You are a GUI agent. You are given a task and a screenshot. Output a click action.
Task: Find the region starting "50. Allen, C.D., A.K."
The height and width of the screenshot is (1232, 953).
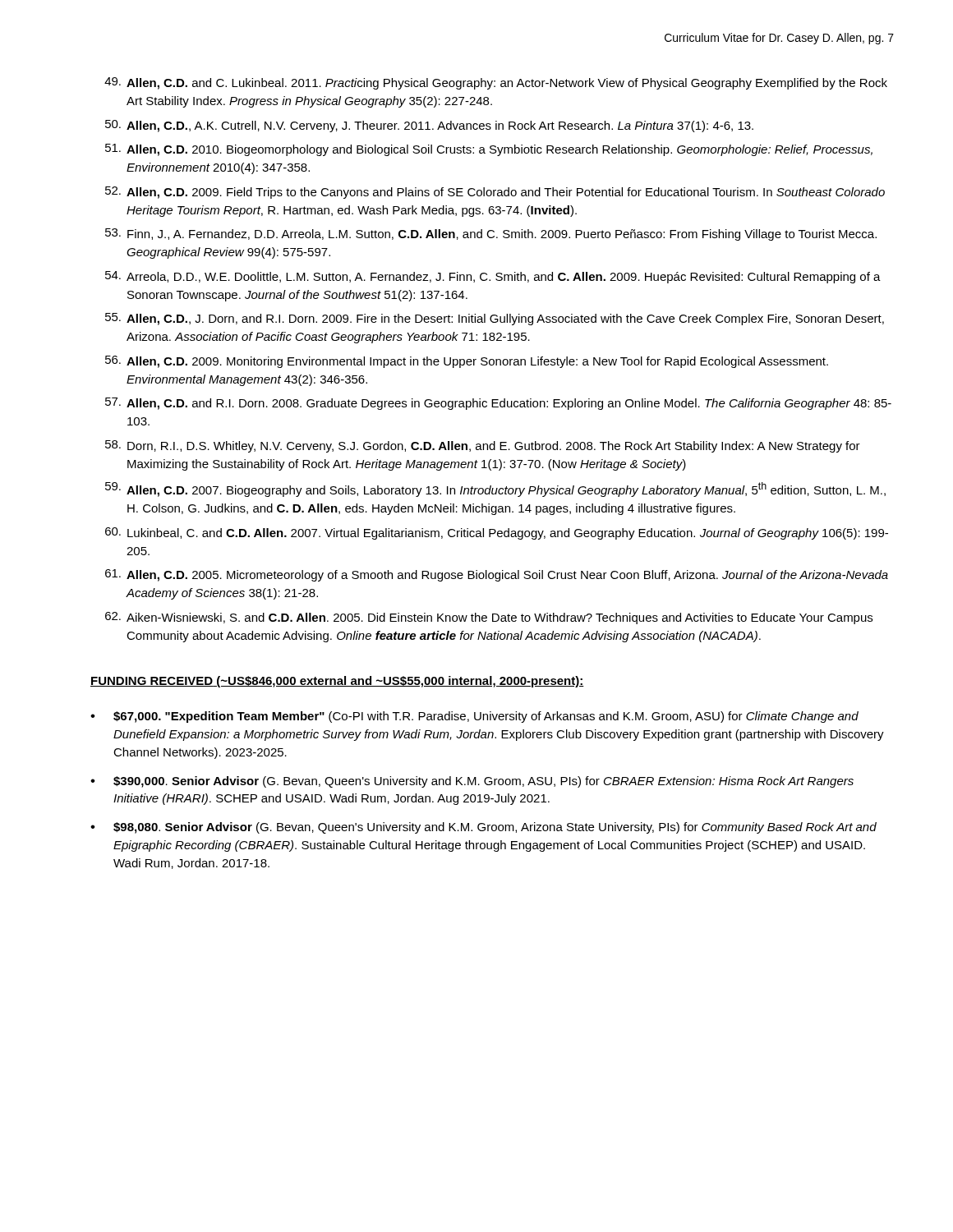tap(492, 125)
